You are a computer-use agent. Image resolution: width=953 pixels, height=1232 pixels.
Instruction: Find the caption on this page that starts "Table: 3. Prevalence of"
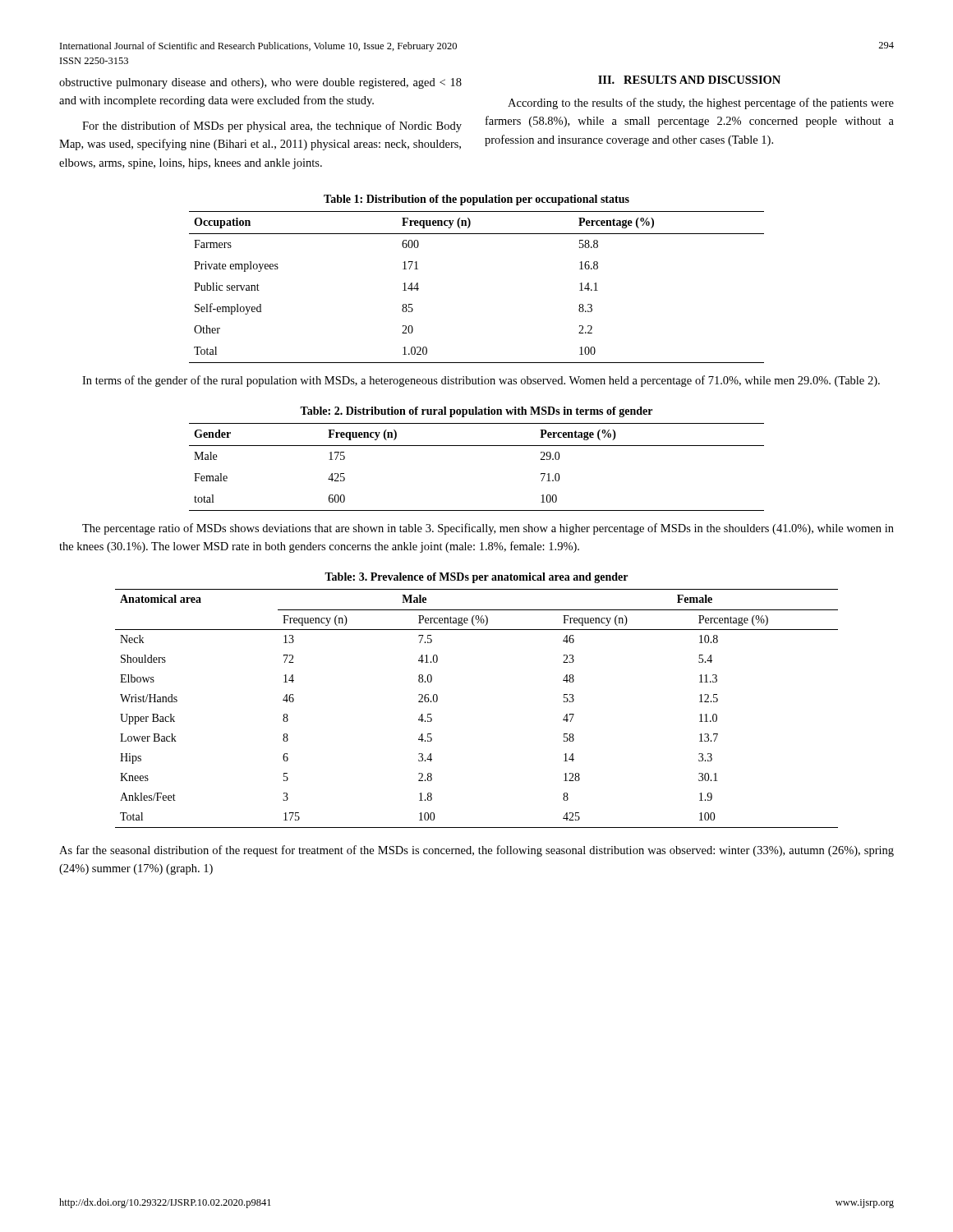(x=476, y=577)
